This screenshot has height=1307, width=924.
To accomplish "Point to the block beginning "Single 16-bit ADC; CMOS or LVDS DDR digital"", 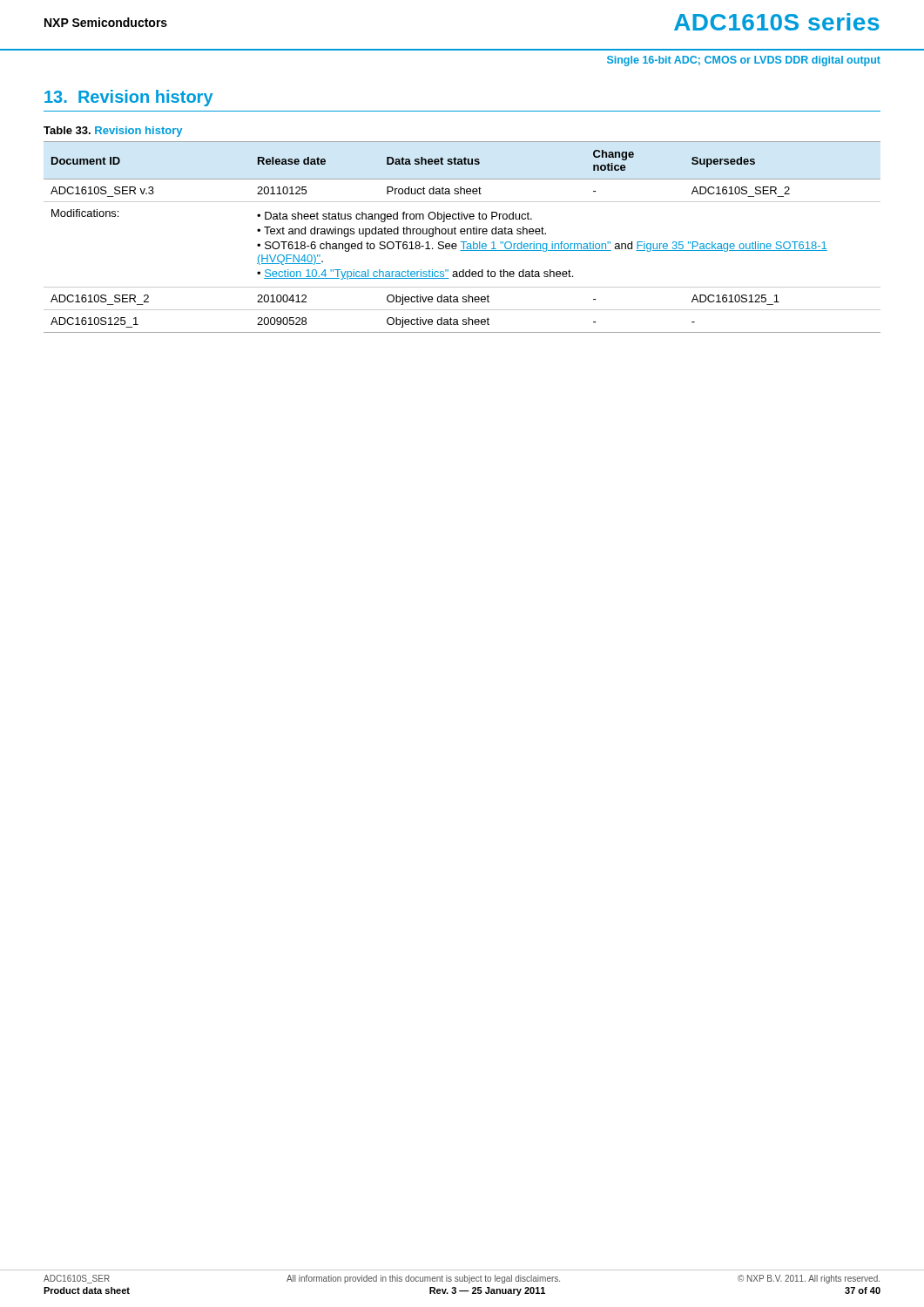I will [x=743, y=60].
